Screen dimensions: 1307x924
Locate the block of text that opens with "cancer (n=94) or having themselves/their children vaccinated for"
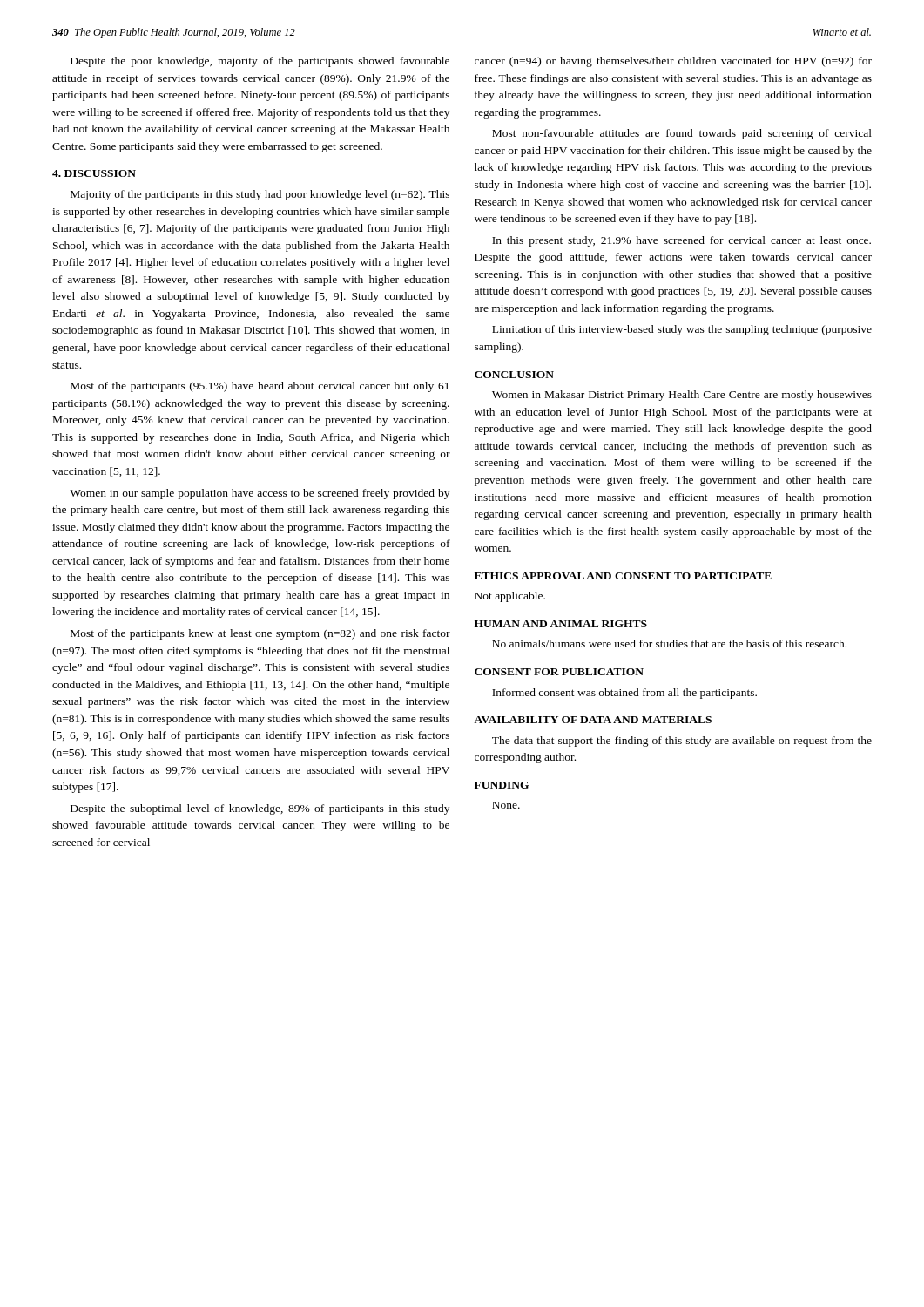[673, 204]
